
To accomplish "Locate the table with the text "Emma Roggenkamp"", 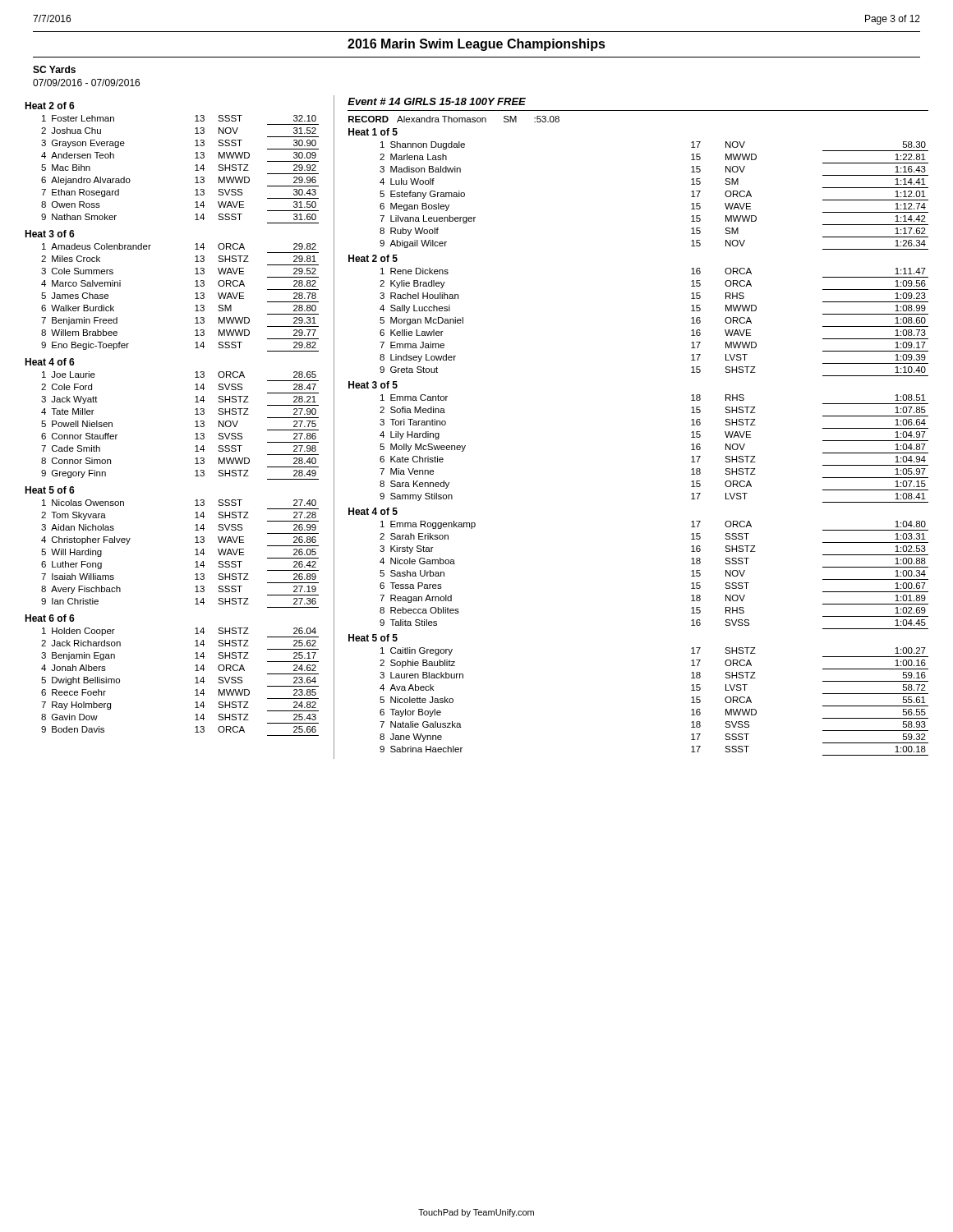I will point(638,568).
